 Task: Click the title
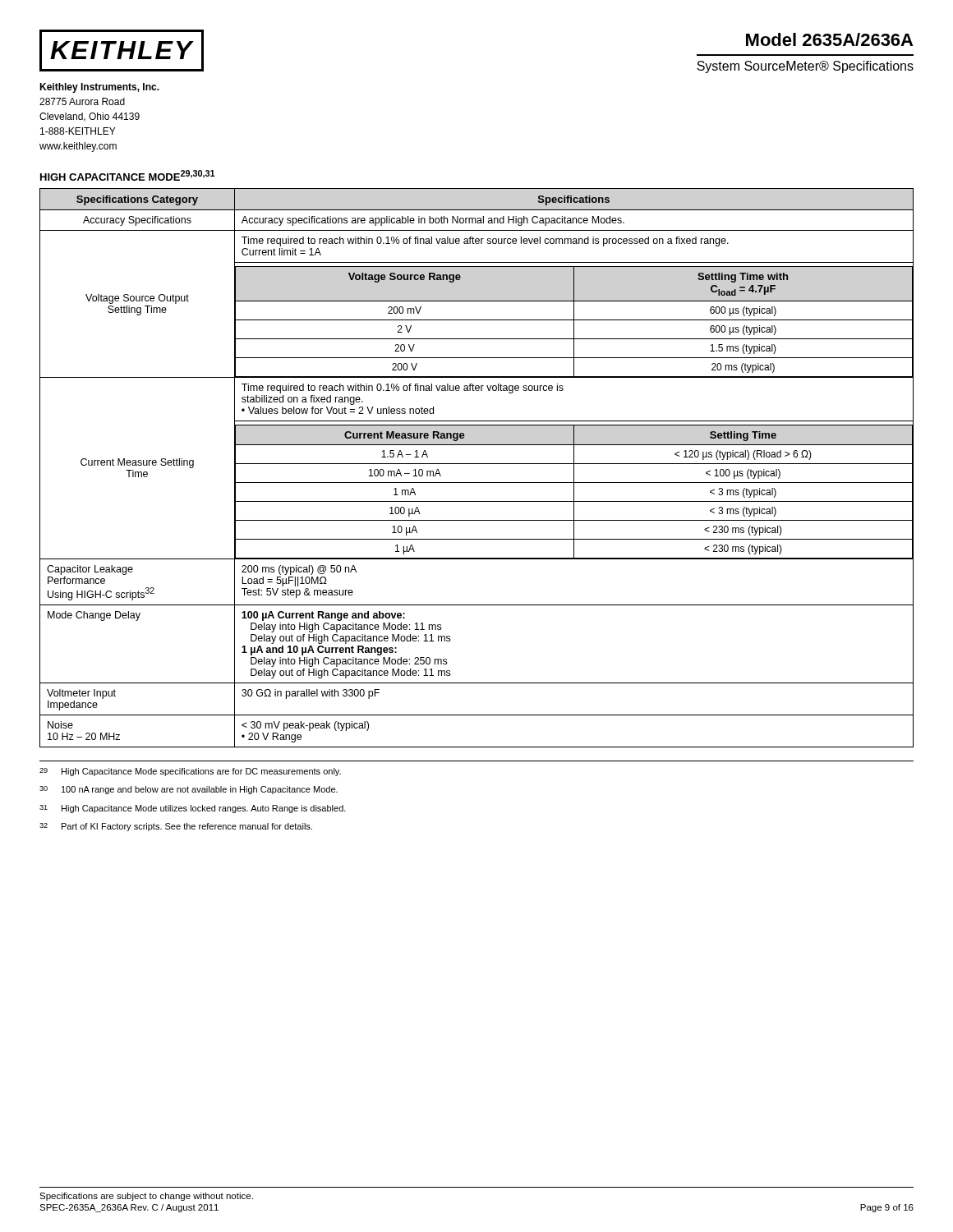pos(829,40)
